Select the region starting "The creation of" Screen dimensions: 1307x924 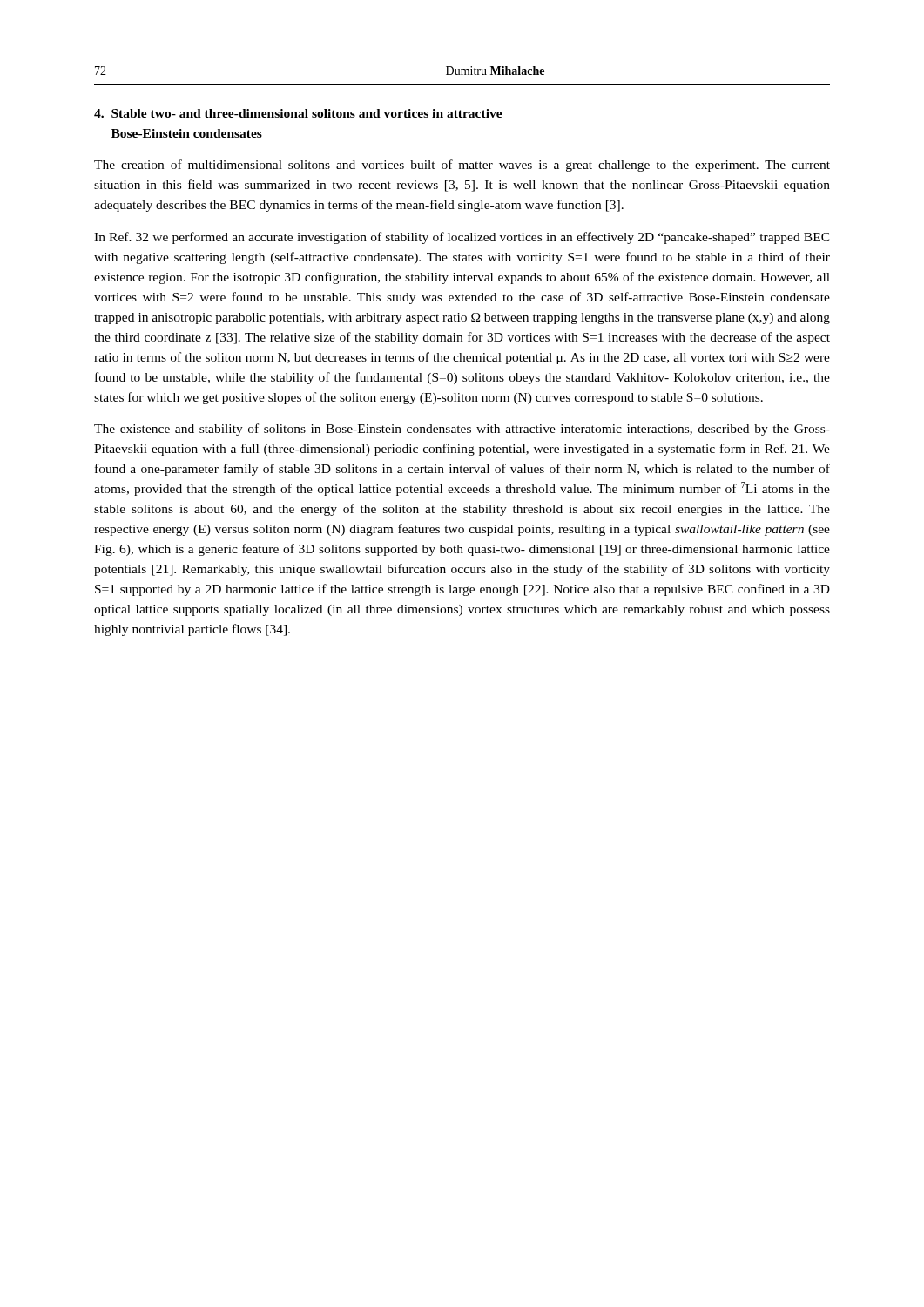pyautogui.click(x=462, y=184)
